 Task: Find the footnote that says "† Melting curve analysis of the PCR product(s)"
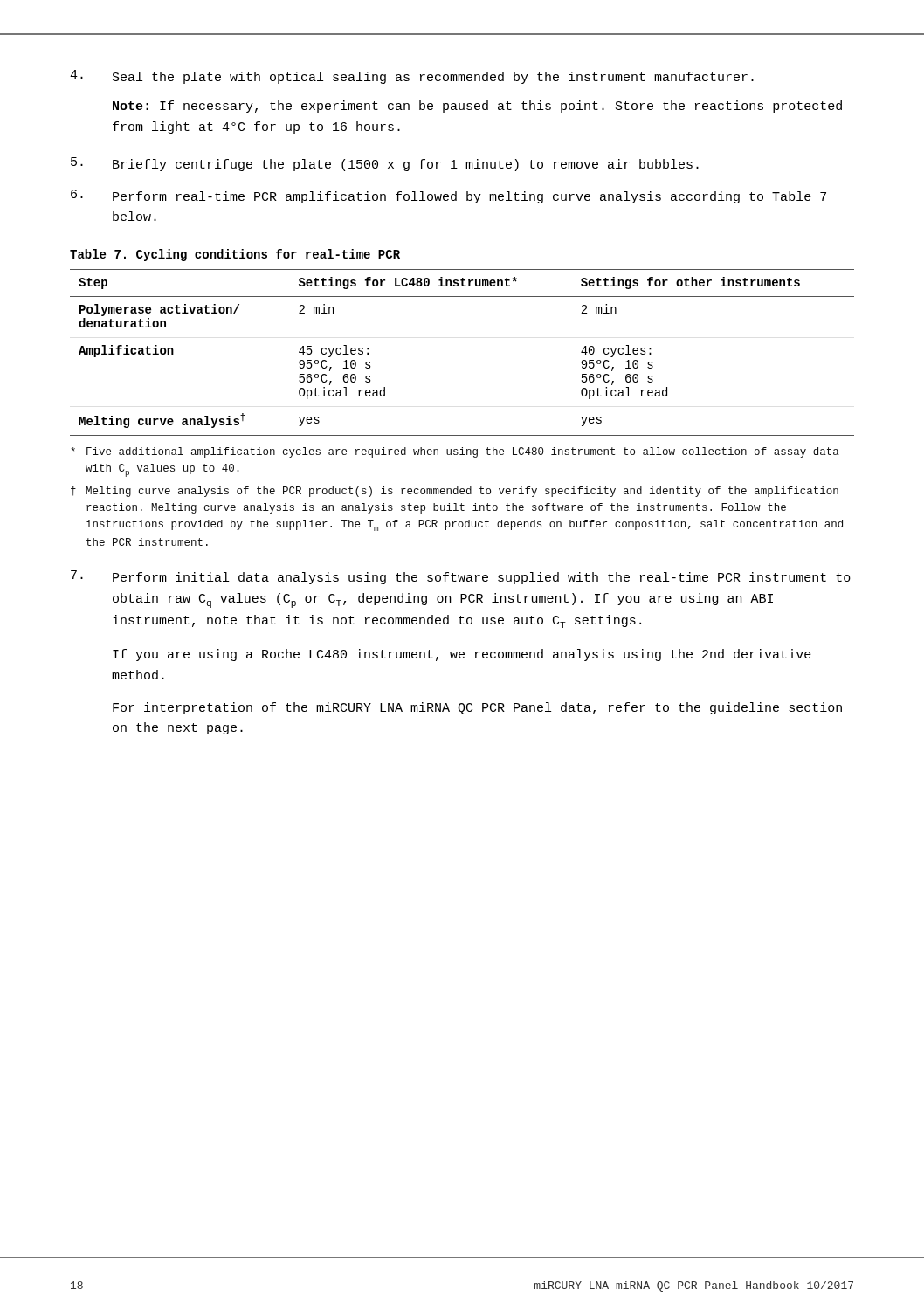coord(462,518)
